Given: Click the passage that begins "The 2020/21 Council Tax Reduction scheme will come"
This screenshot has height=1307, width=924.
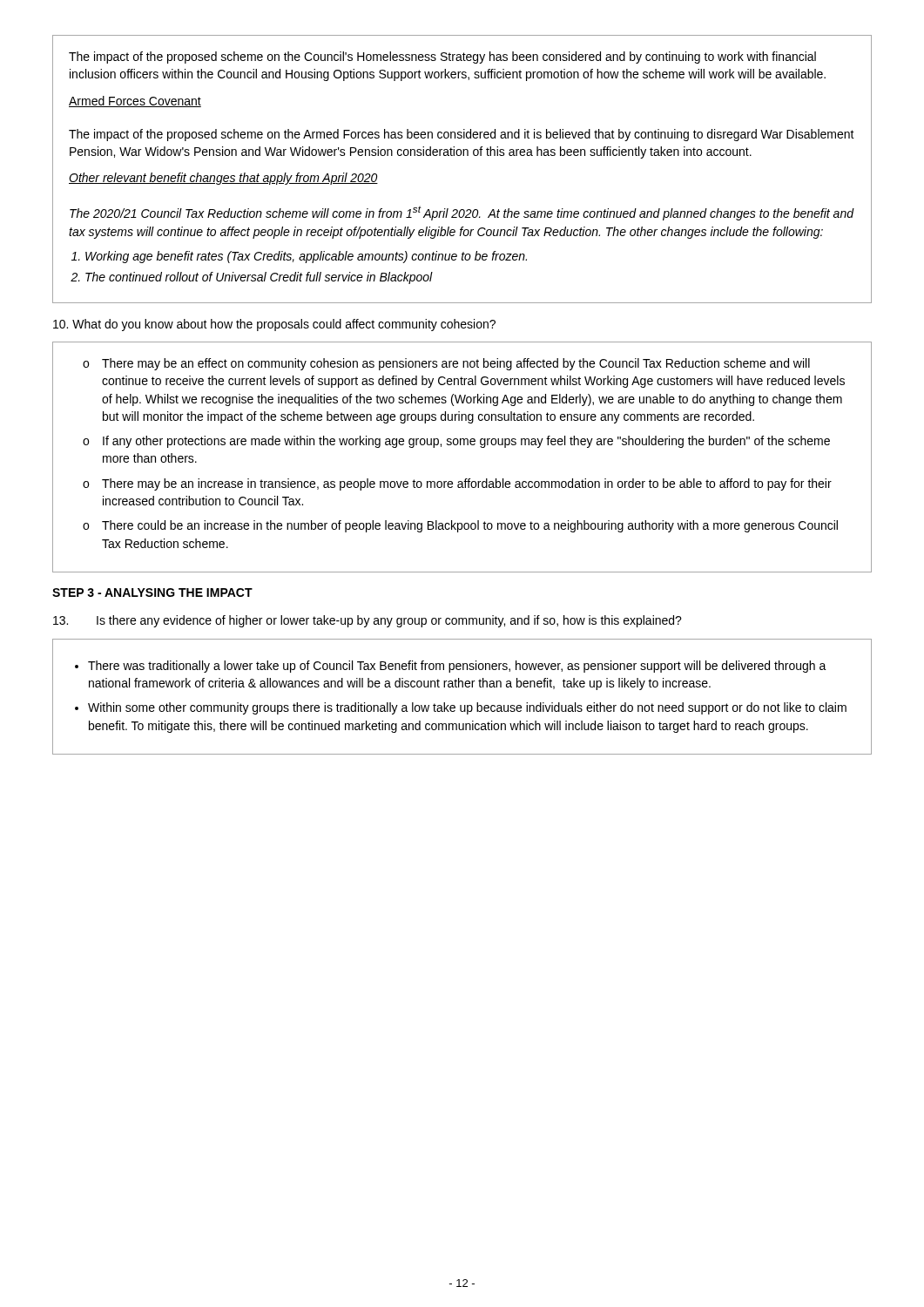Looking at the screenshot, I should pos(461,221).
